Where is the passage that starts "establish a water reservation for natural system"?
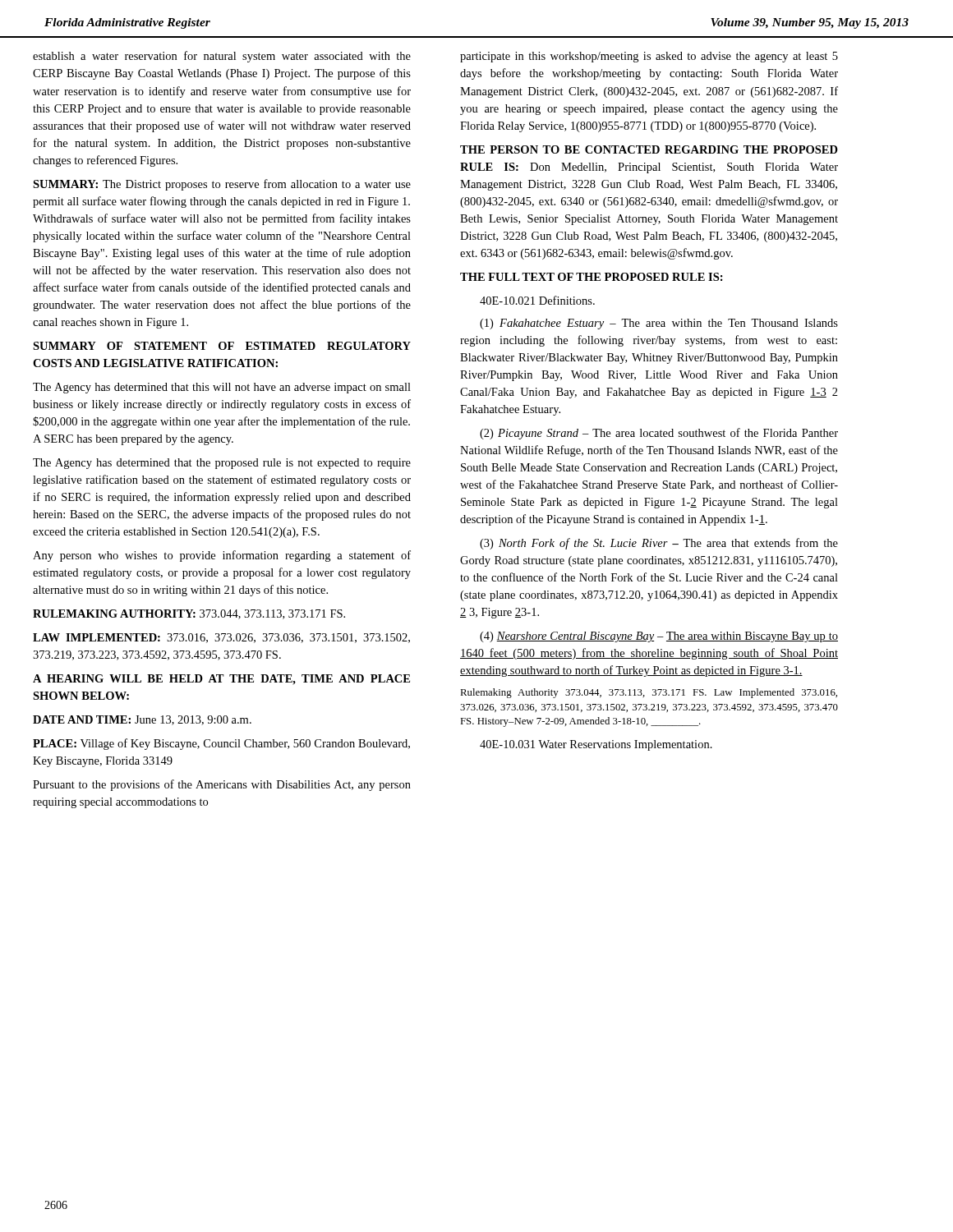 click(x=222, y=108)
